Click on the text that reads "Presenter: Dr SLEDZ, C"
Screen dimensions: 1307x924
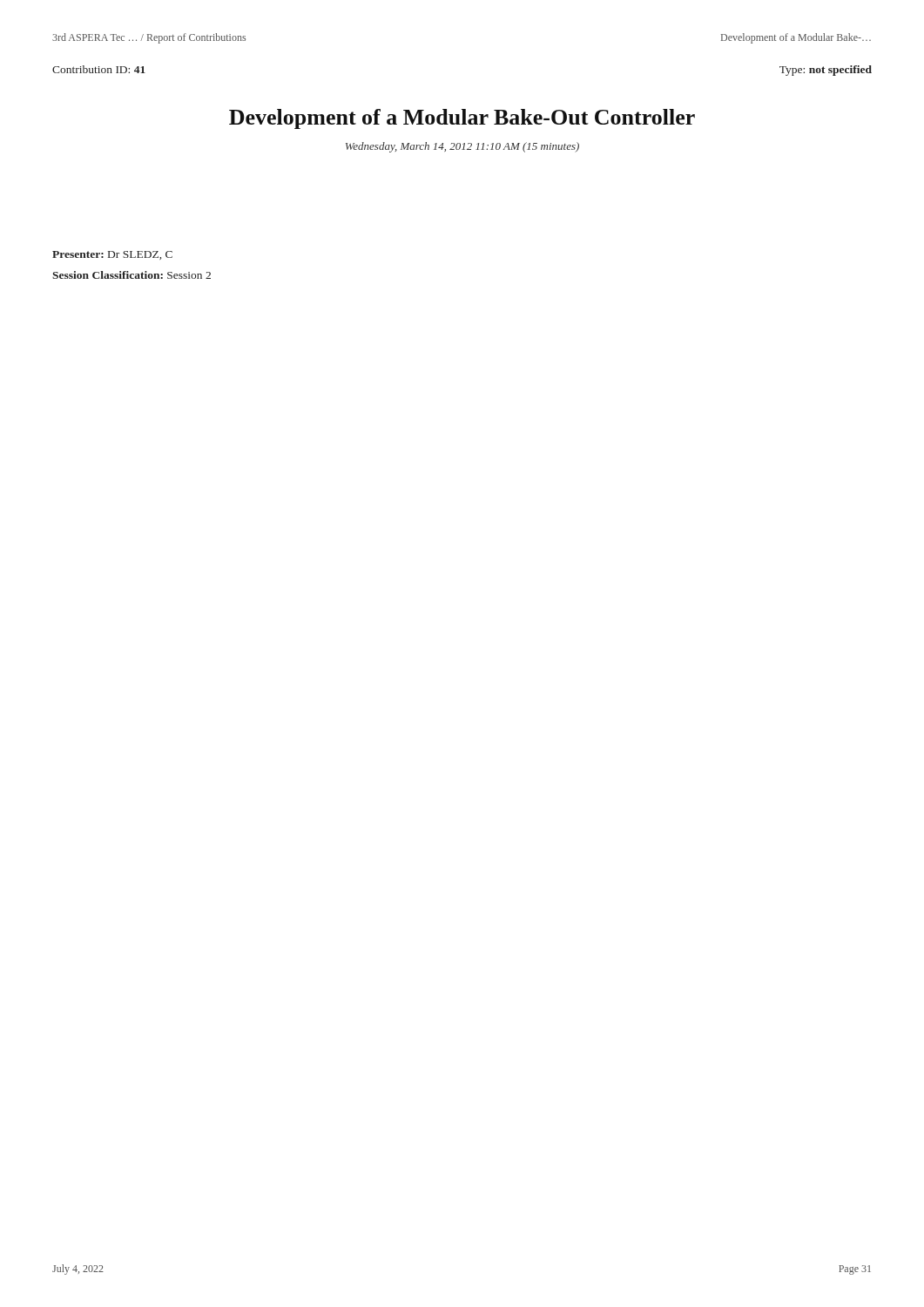113,254
